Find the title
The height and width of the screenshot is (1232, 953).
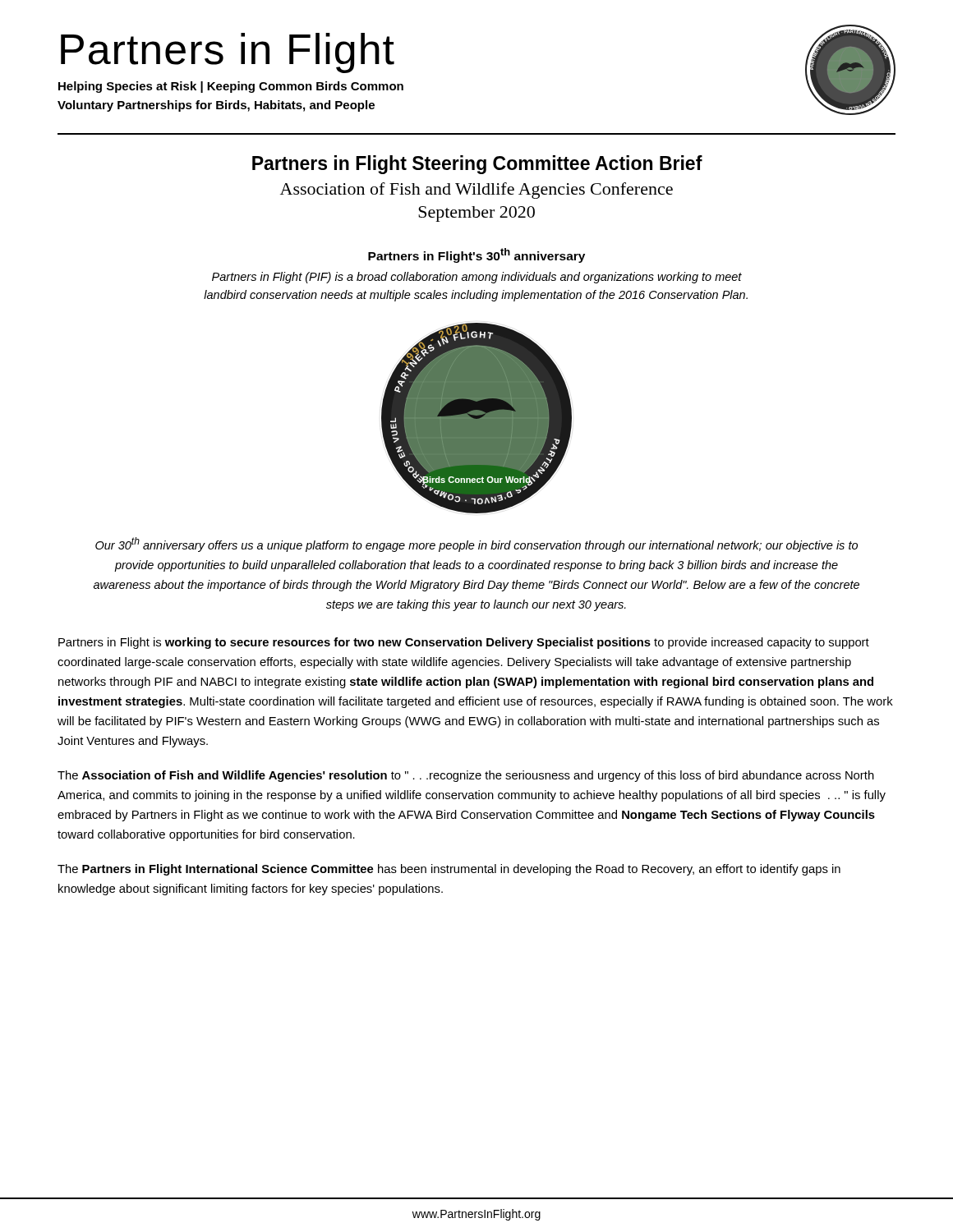pos(431,69)
